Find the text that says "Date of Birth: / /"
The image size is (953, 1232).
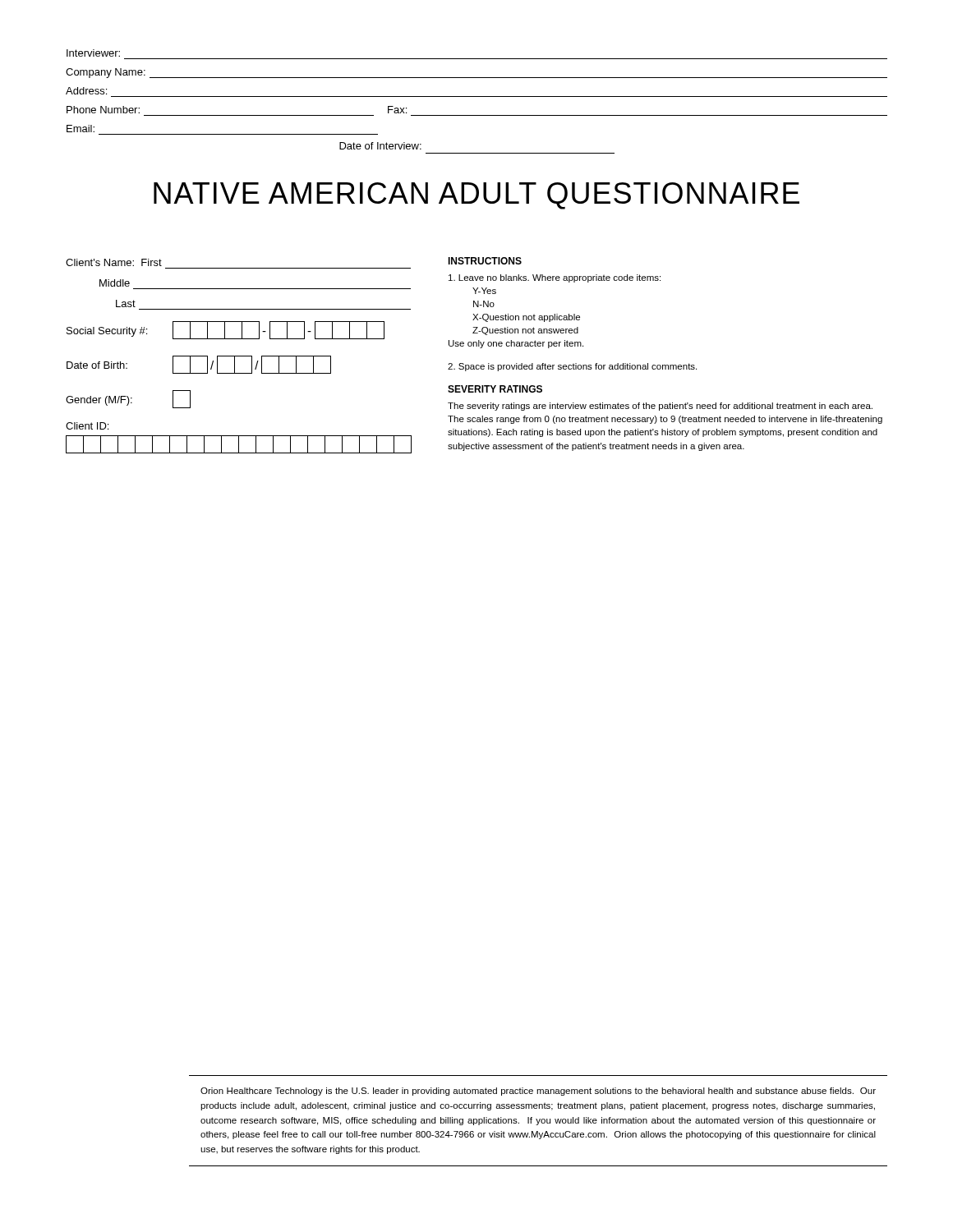tap(198, 365)
